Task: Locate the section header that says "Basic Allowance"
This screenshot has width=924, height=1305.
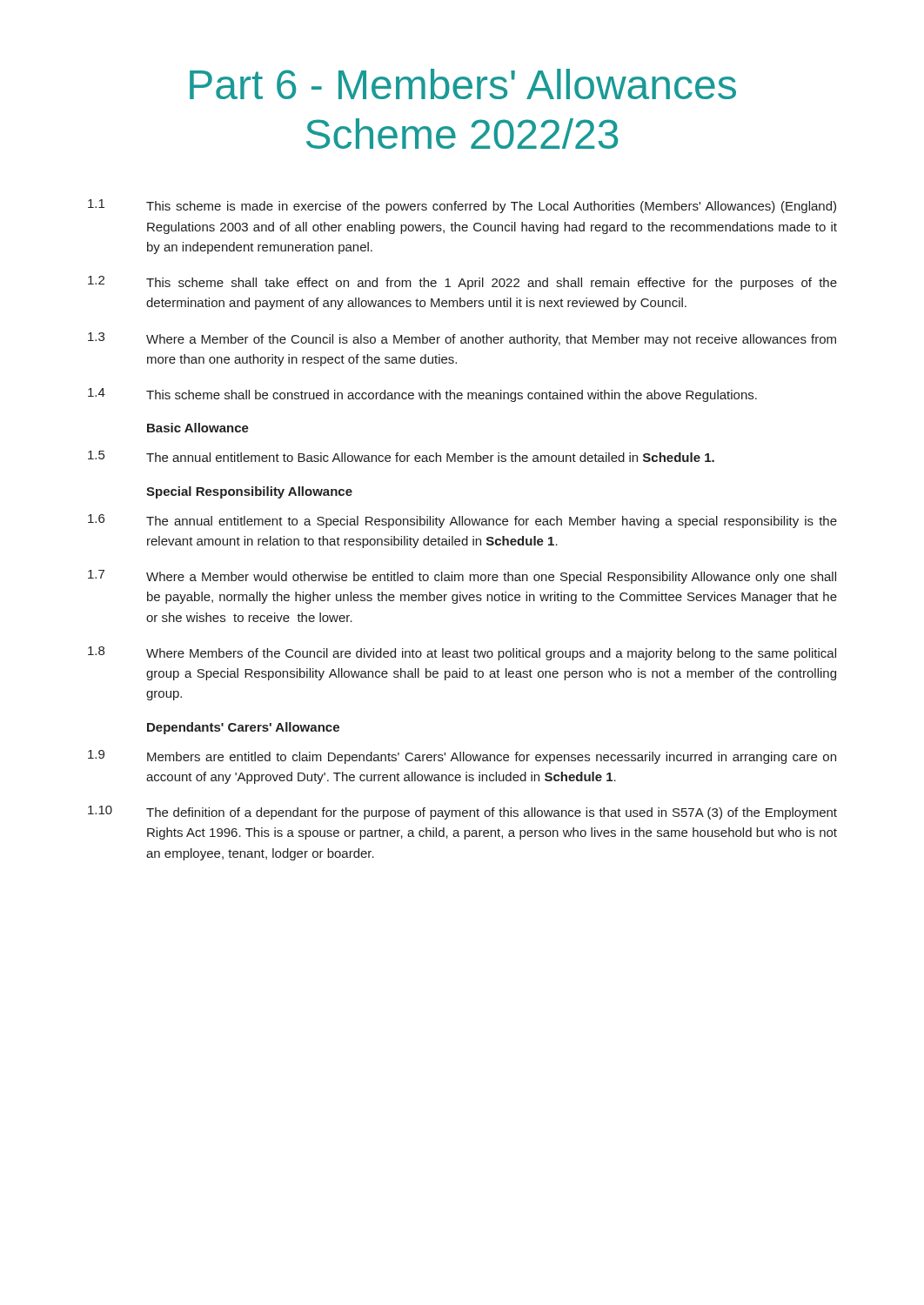Action: pos(197,428)
